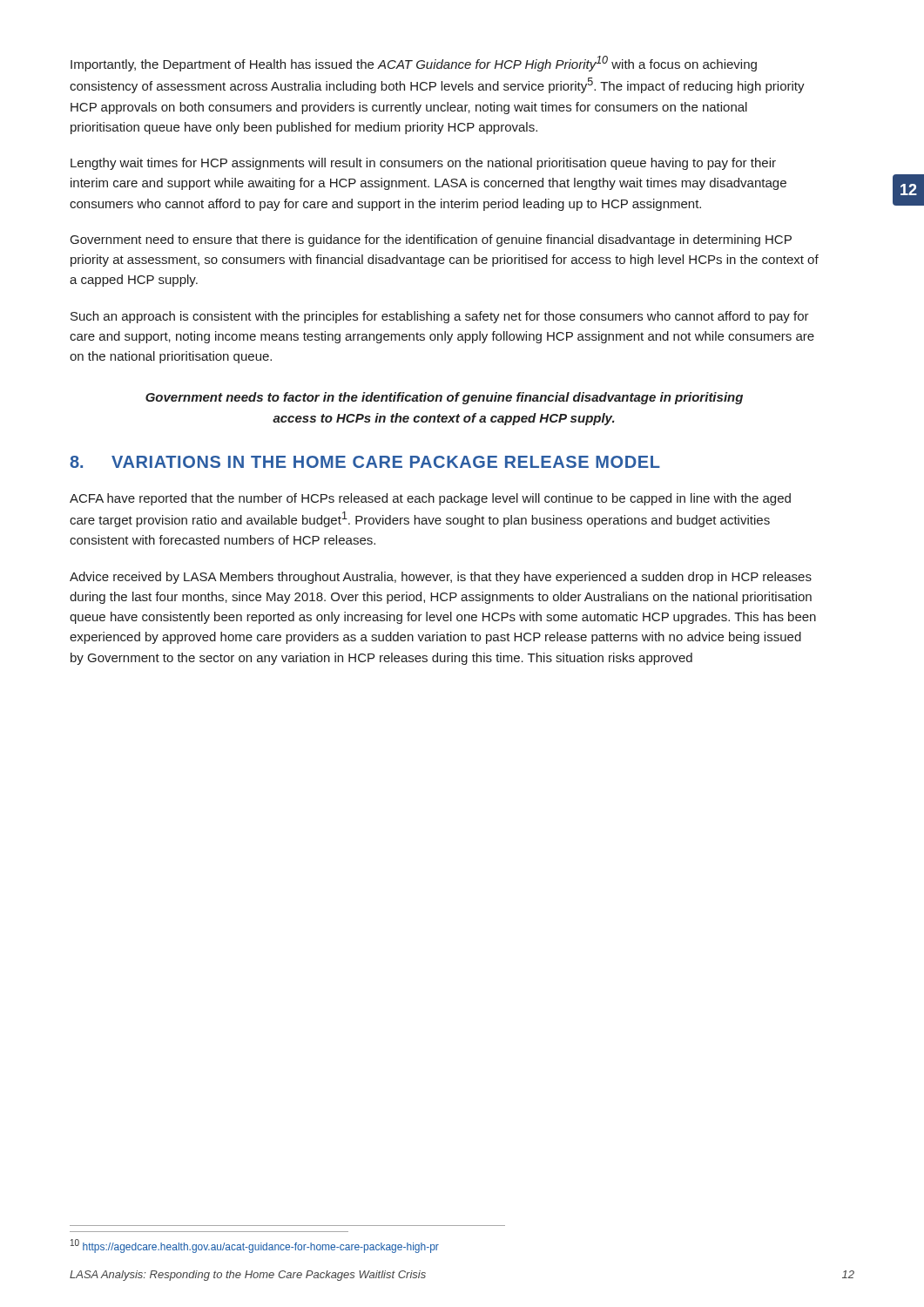Select the block starting "10 https://agedcare.health.gov.au/acat-guidance-for-home-care-package-high-pr"
924x1307 pixels.
[287, 1243]
